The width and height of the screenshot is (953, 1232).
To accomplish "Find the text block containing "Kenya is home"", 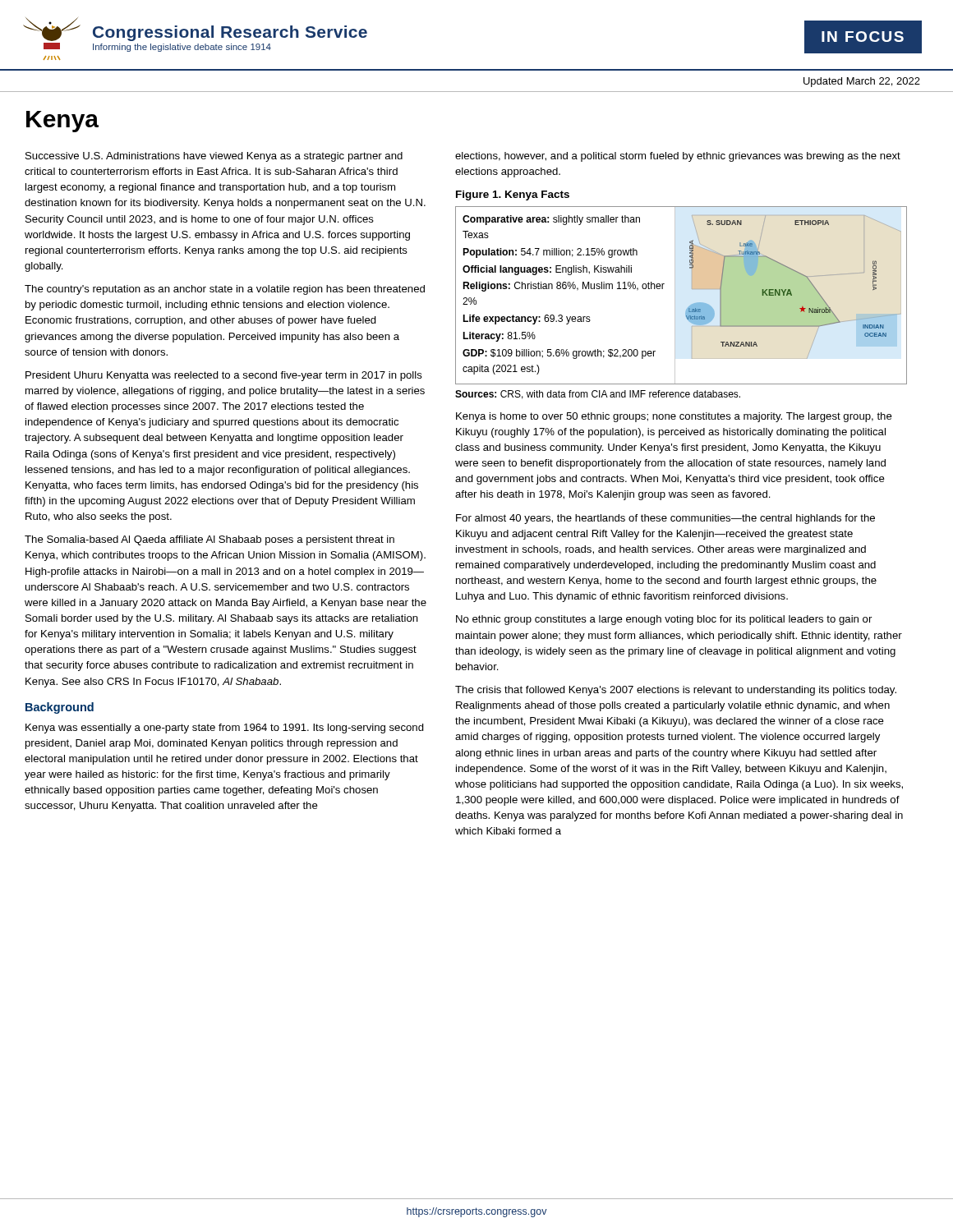I will 681,455.
